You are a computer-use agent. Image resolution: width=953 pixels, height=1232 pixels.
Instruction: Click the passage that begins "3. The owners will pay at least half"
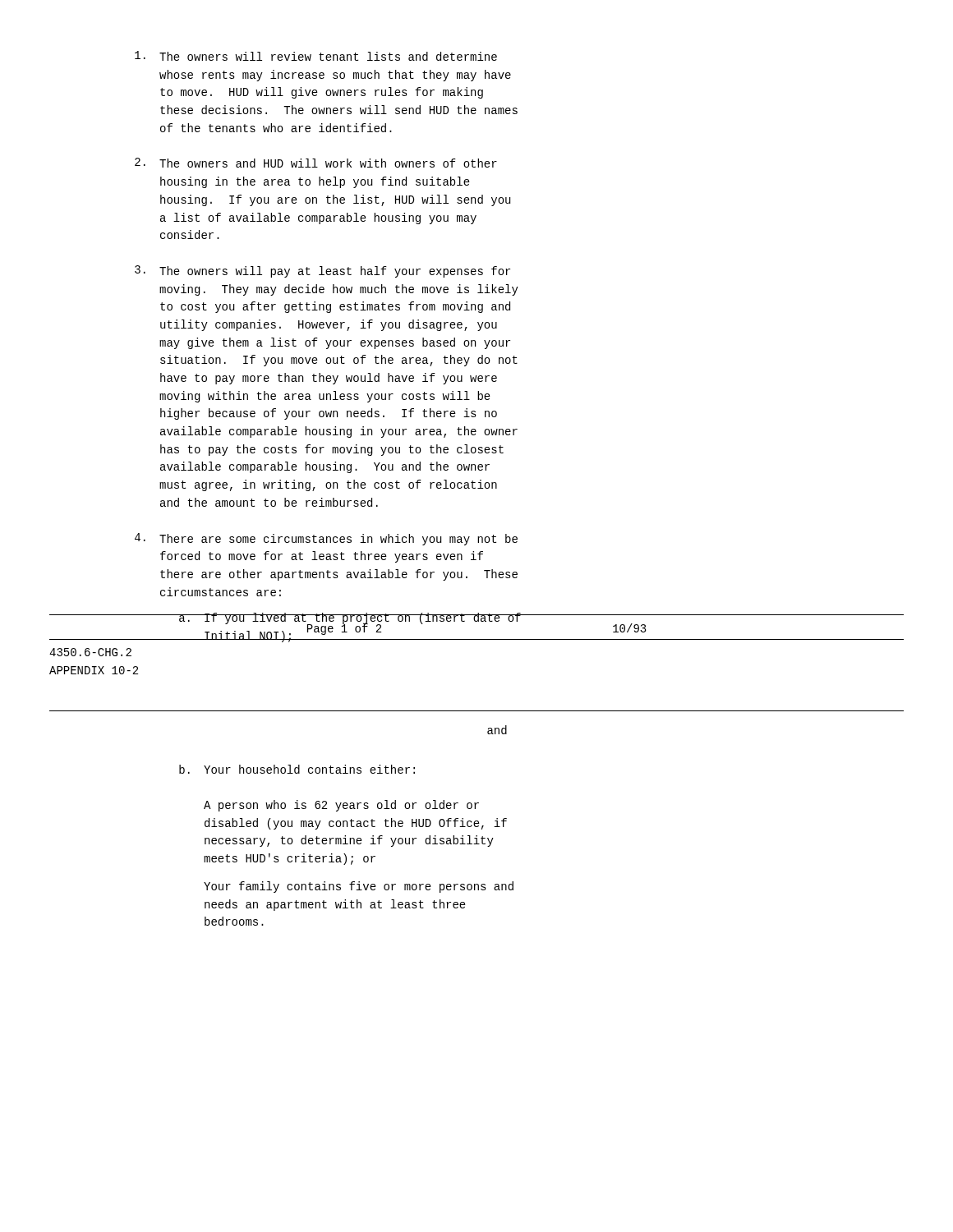point(497,388)
